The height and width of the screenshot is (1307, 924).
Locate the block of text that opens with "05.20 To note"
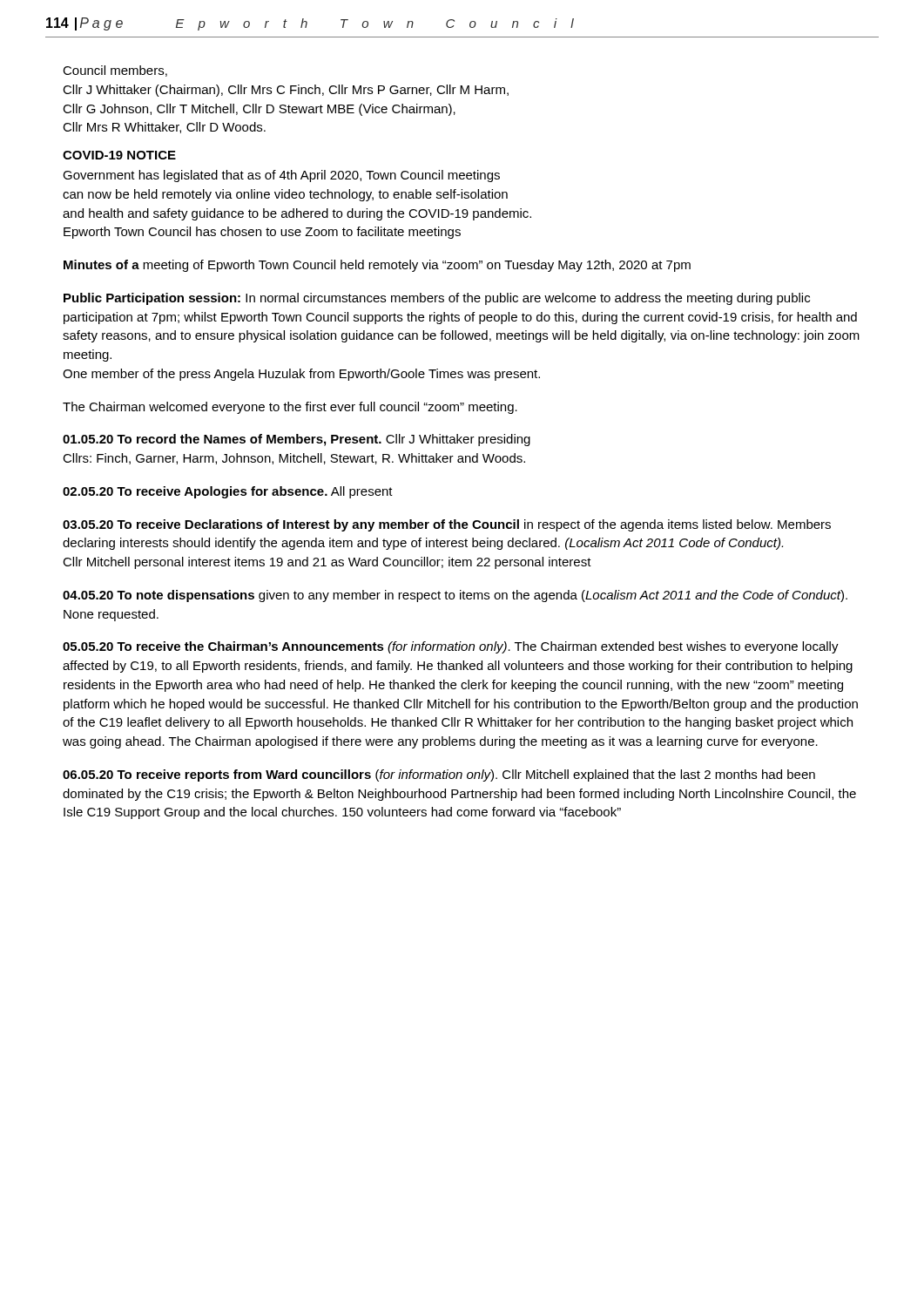[456, 604]
